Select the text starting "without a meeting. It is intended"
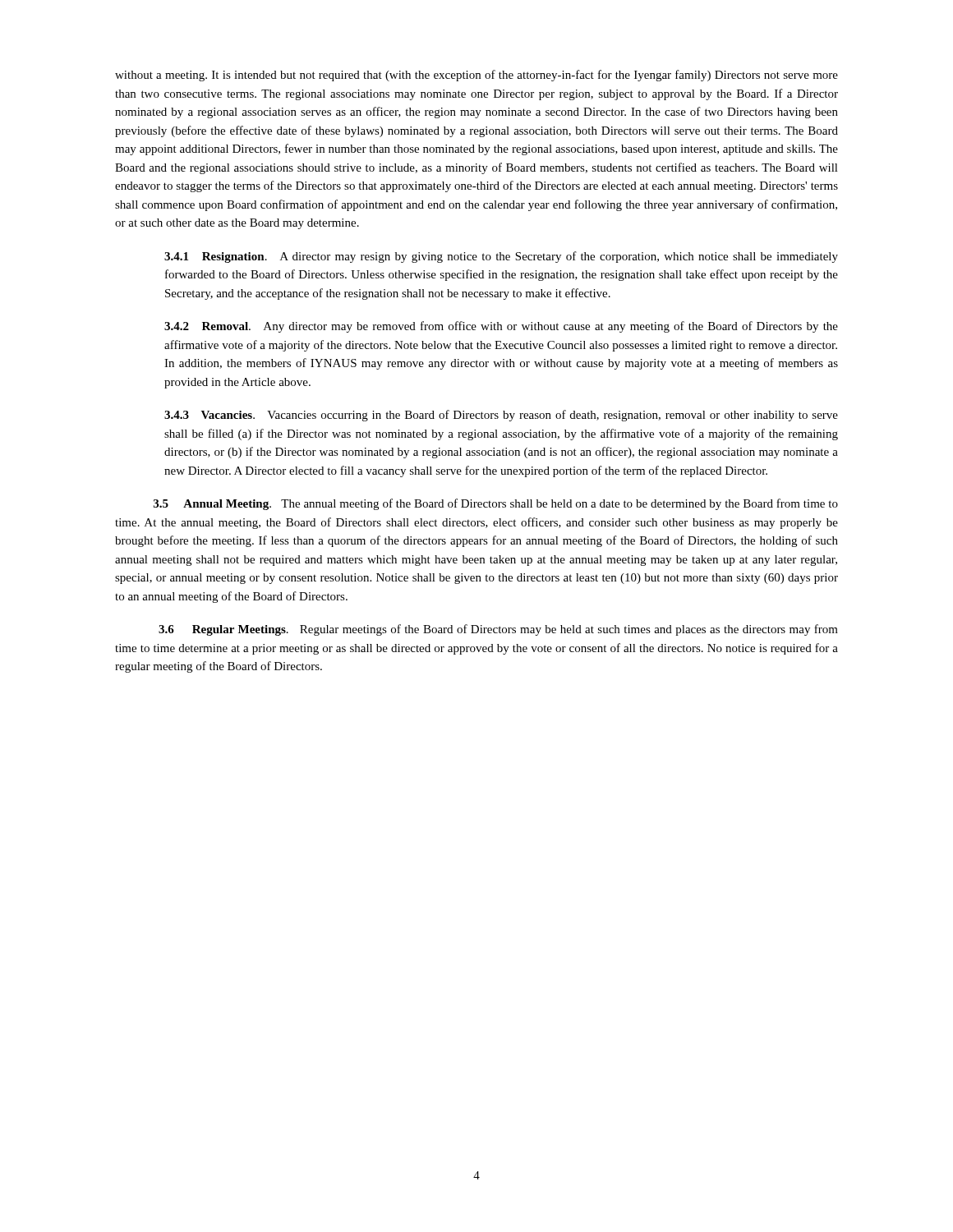 coord(476,149)
